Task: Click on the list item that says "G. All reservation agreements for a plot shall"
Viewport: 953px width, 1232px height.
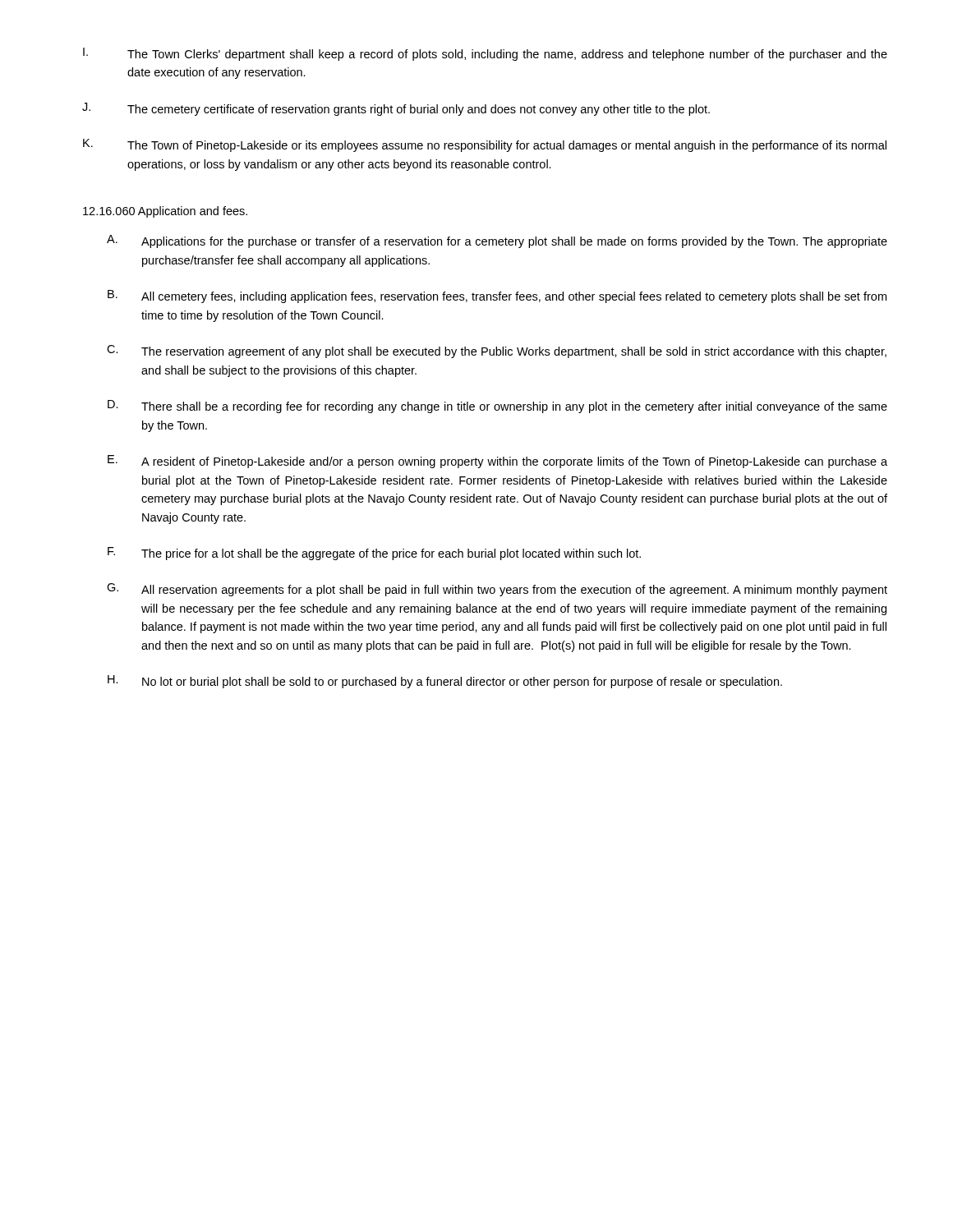Action: coord(497,618)
